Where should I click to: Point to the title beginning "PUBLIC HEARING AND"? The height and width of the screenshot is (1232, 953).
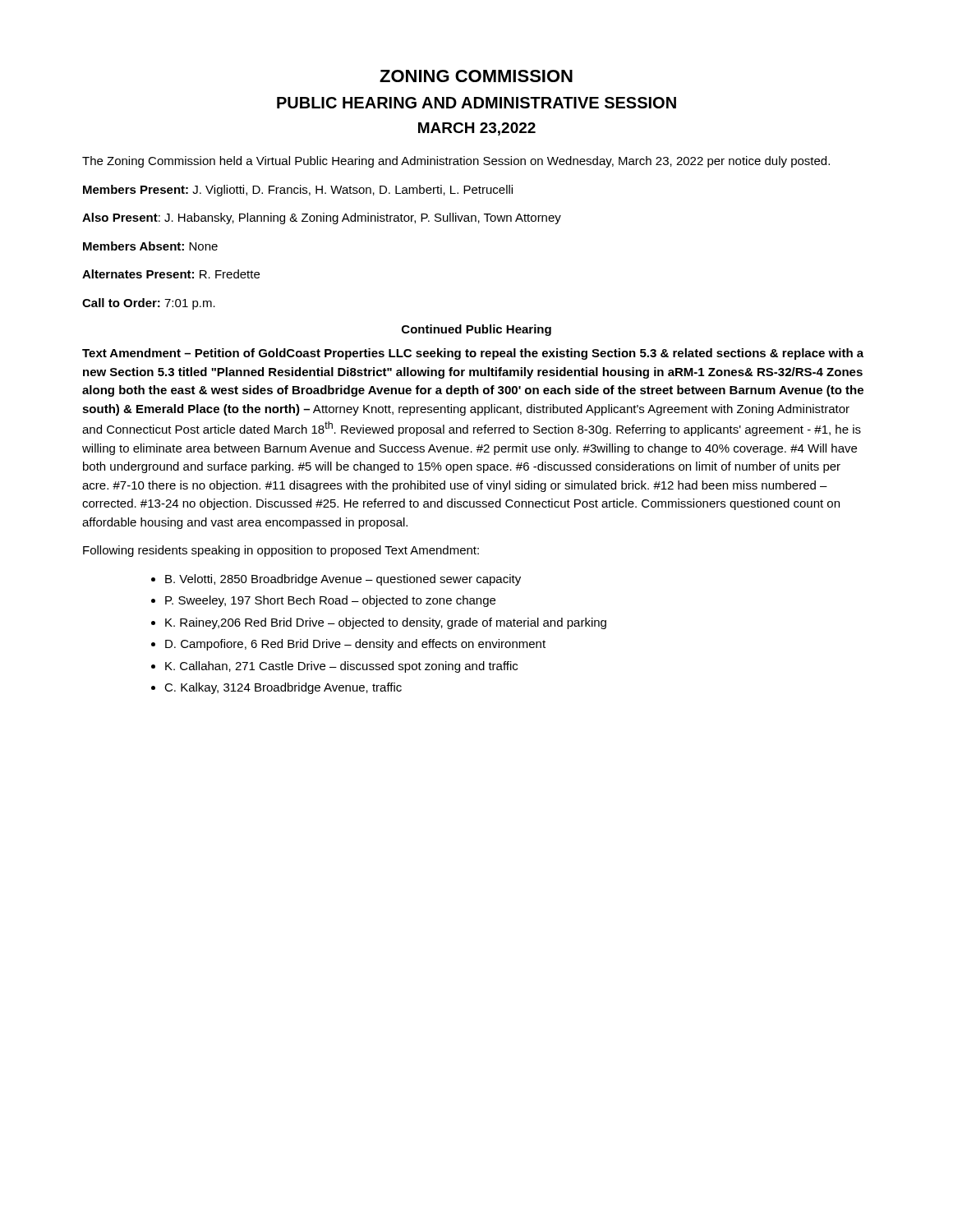pos(476,103)
